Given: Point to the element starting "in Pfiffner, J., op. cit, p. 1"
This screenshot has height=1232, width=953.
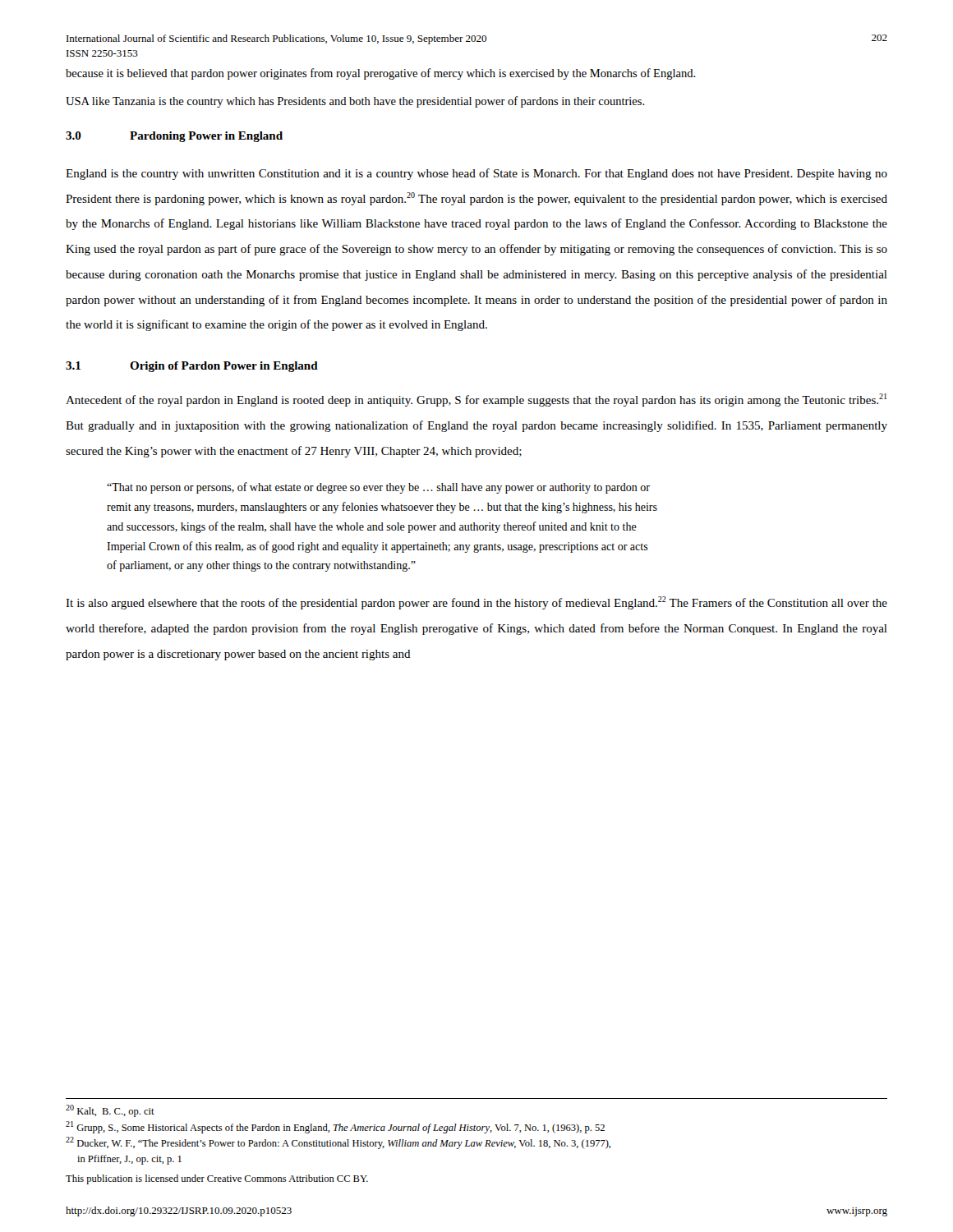Looking at the screenshot, I should tap(130, 1159).
